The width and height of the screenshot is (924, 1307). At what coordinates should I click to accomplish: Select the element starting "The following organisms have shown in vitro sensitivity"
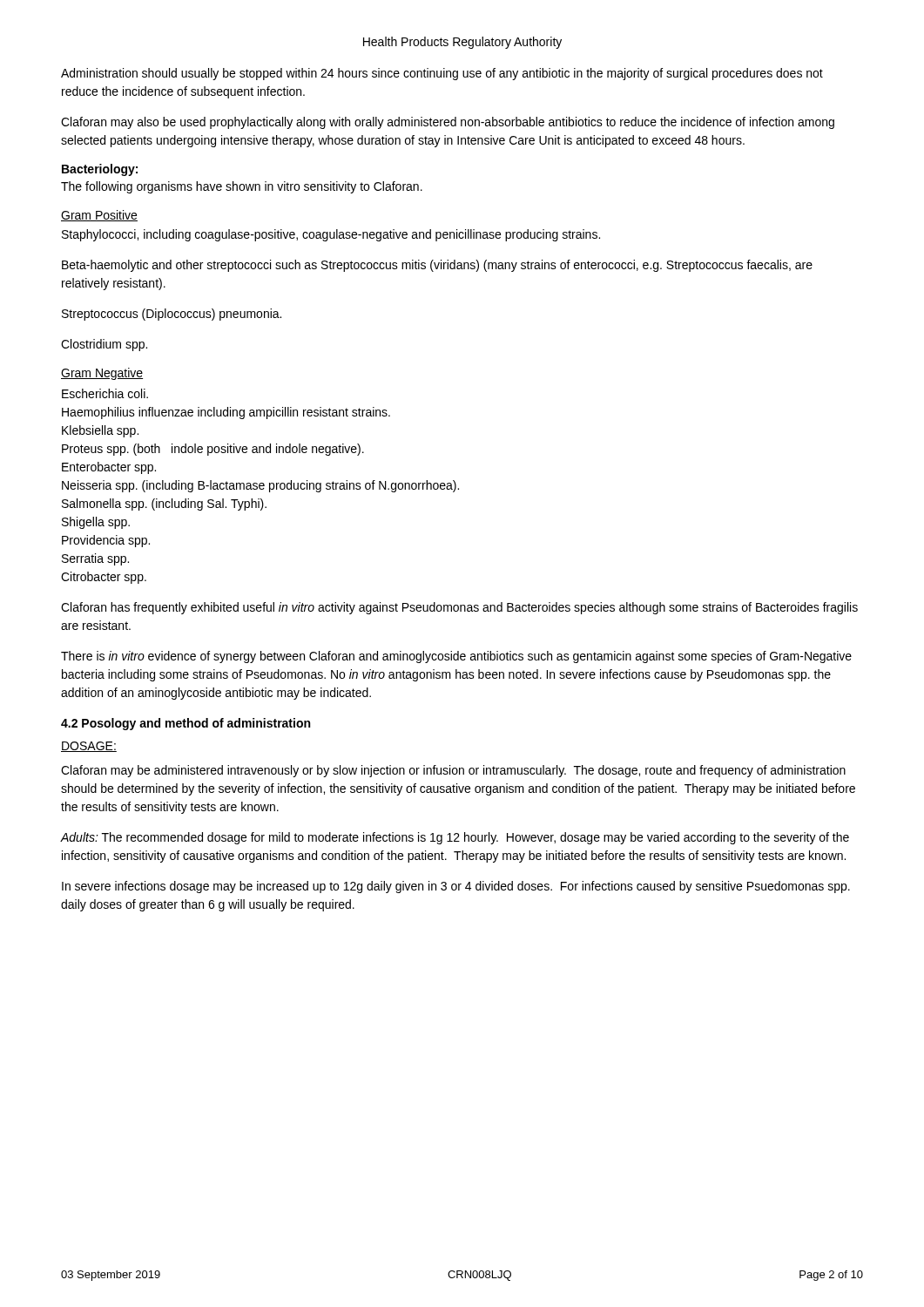coord(242,186)
